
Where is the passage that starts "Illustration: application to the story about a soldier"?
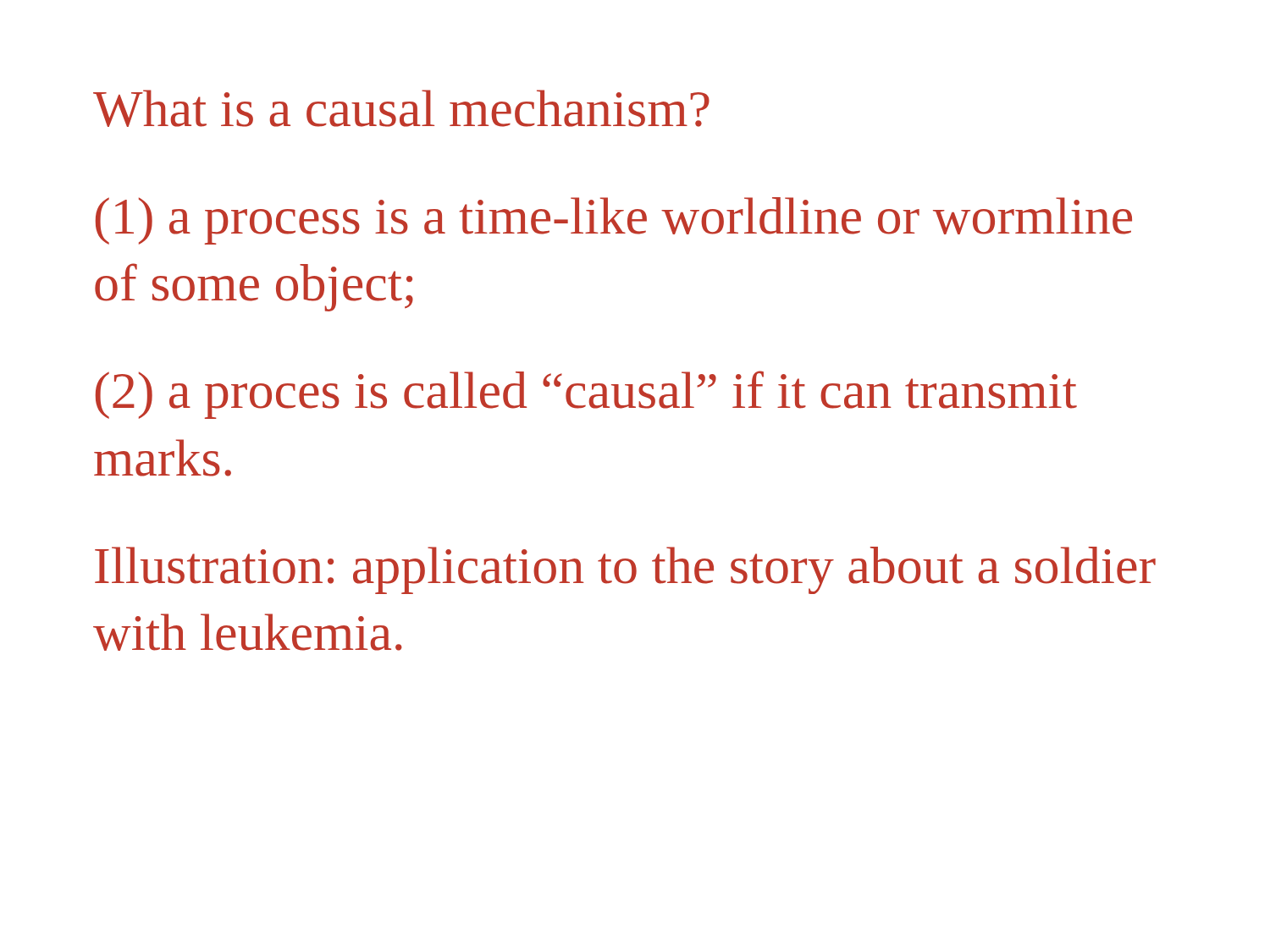625,599
